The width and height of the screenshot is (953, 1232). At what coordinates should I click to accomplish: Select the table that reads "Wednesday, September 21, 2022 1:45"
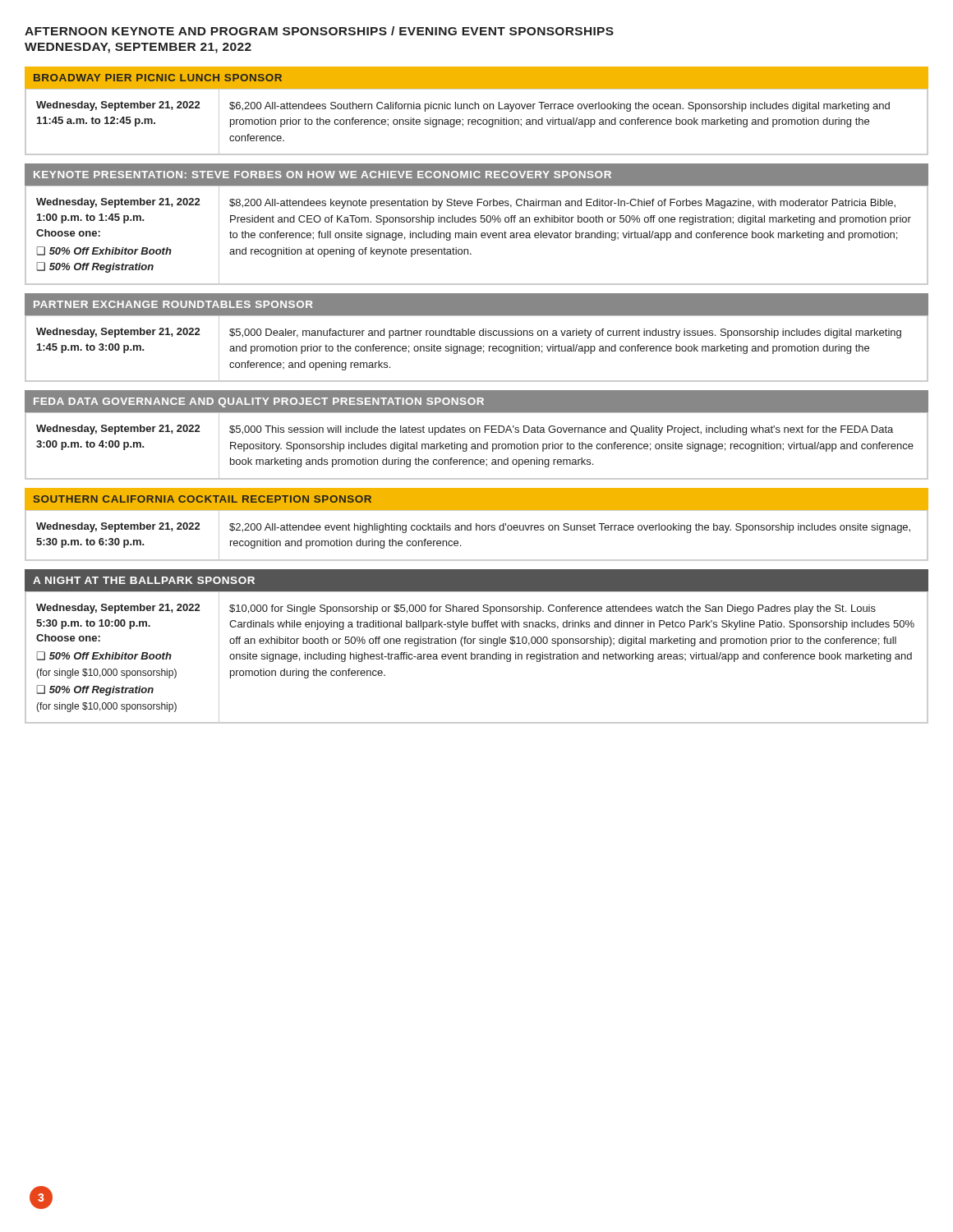476,349
